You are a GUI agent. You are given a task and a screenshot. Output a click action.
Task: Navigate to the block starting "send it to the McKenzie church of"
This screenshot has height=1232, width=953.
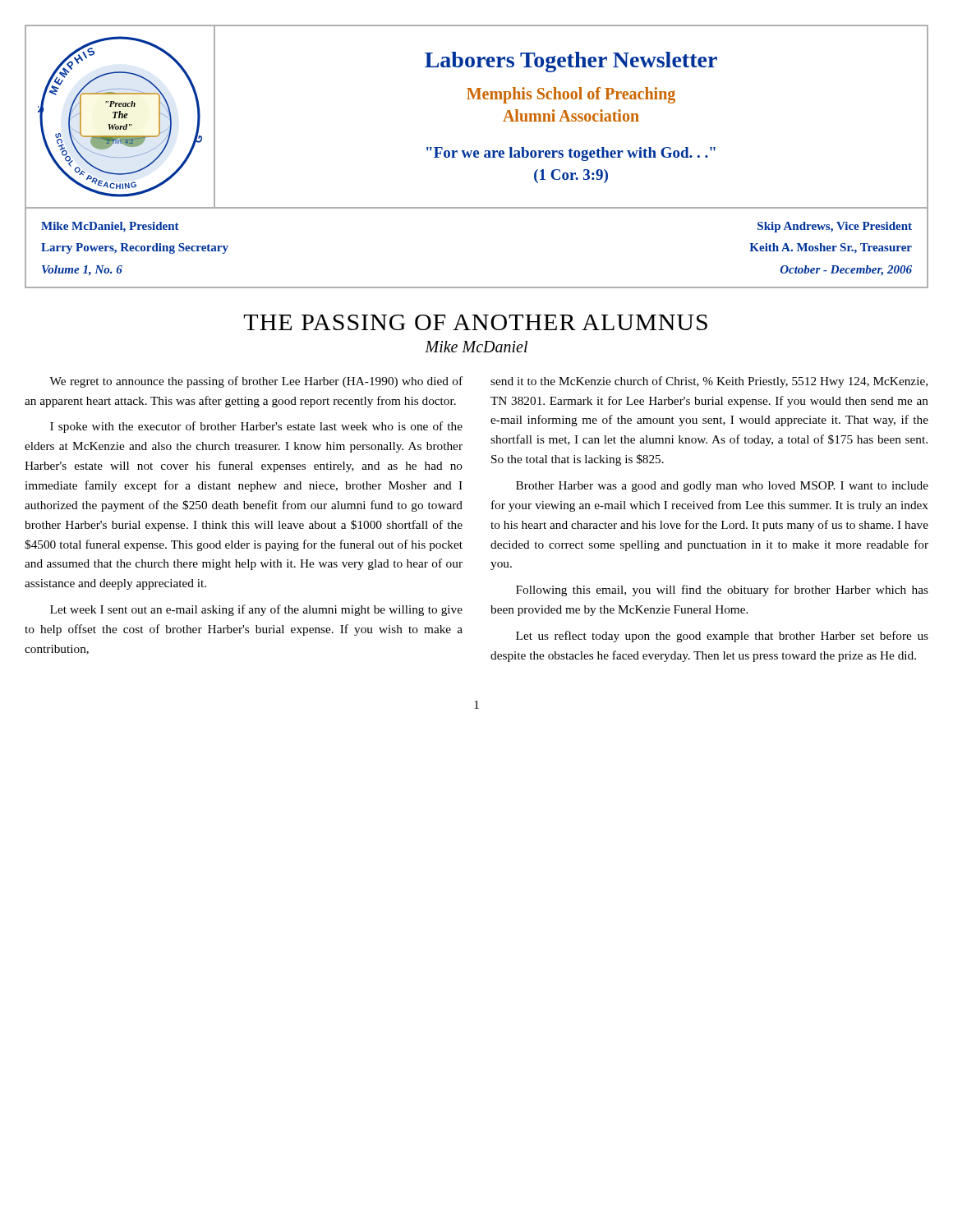tap(709, 518)
